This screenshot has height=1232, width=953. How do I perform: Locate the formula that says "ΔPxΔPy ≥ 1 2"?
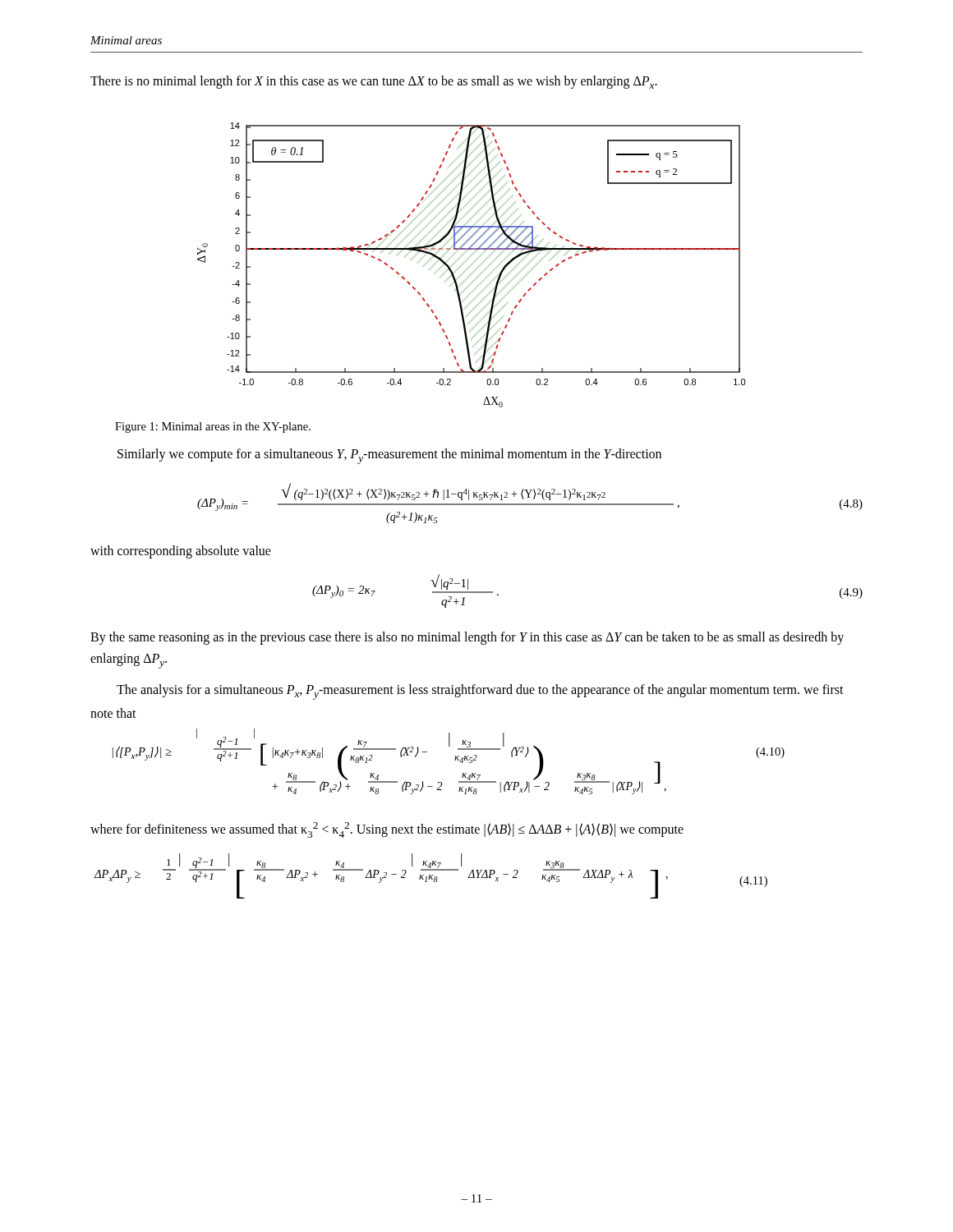[x=476, y=878]
